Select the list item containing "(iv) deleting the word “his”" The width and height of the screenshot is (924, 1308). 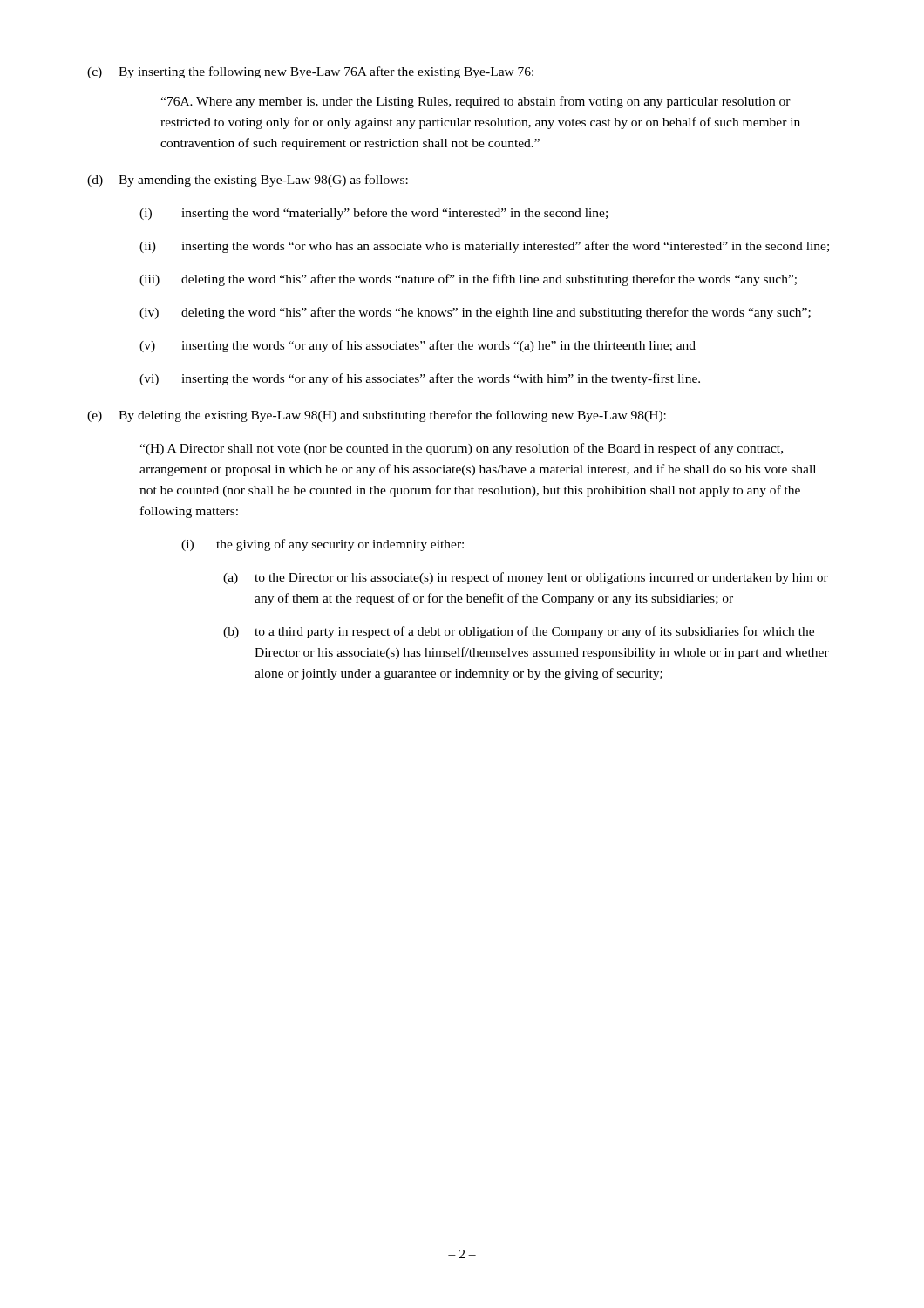[475, 312]
